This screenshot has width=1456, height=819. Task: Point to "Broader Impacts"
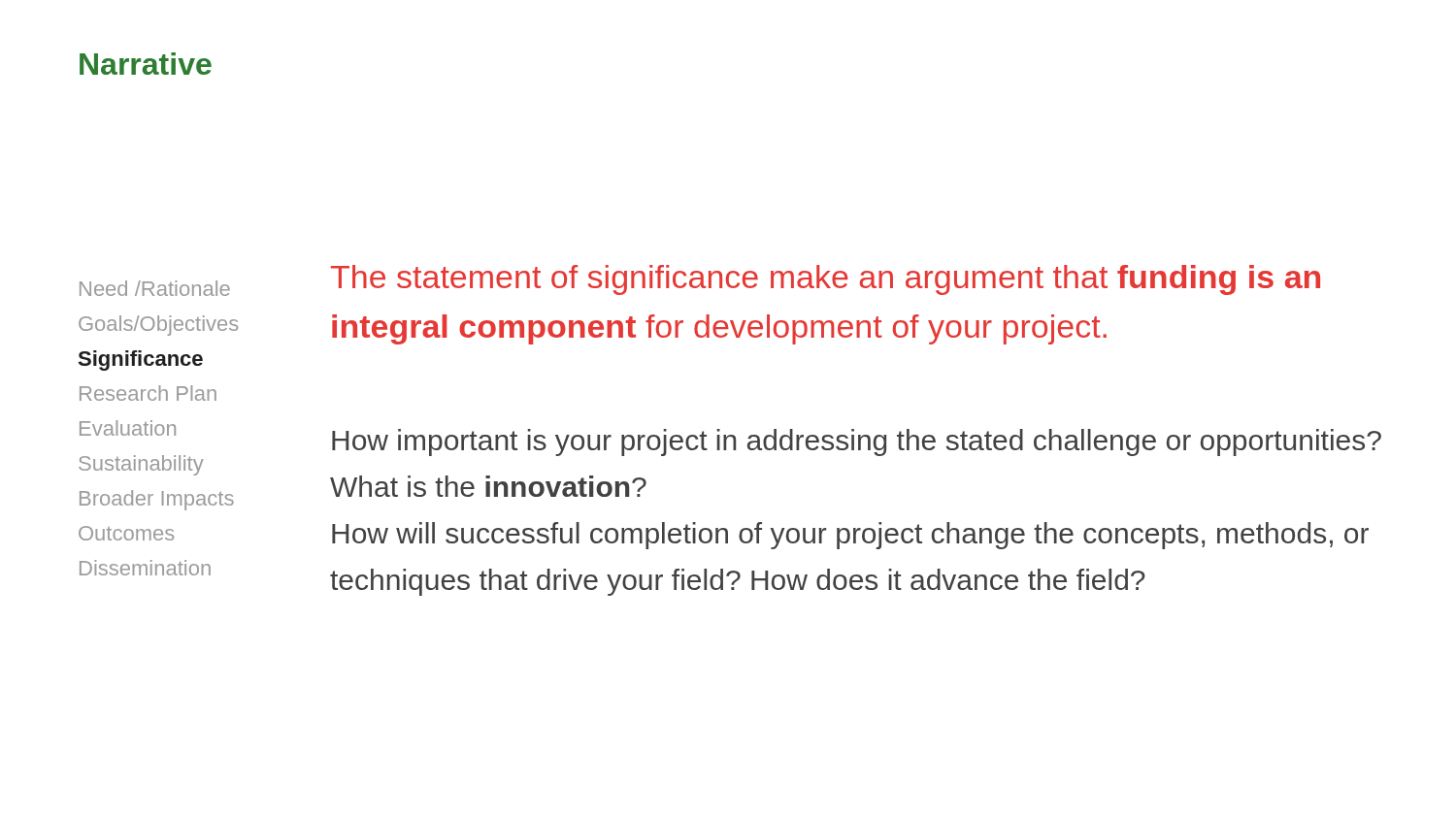[156, 499]
